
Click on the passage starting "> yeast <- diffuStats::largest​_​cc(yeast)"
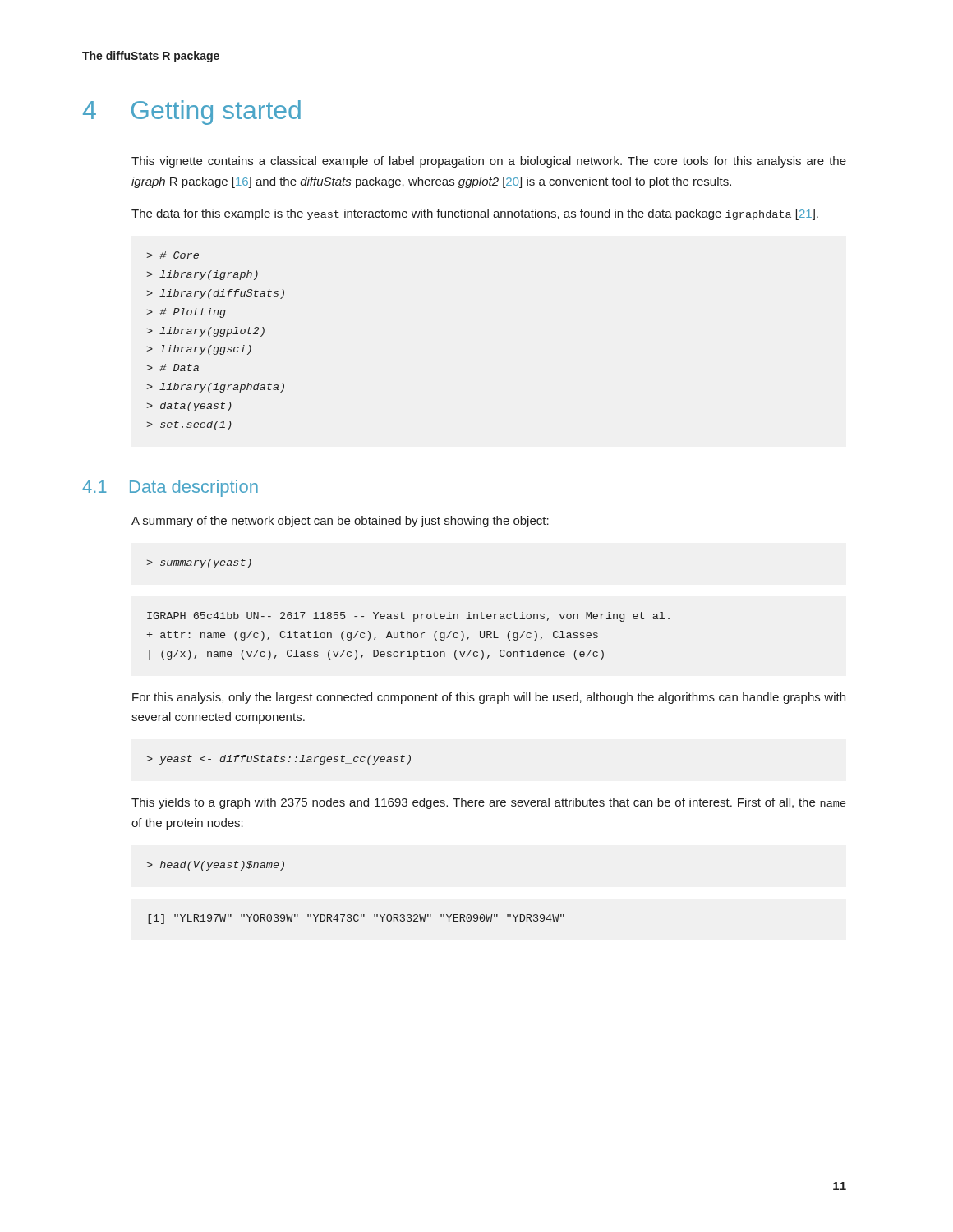click(x=279, y=760)
